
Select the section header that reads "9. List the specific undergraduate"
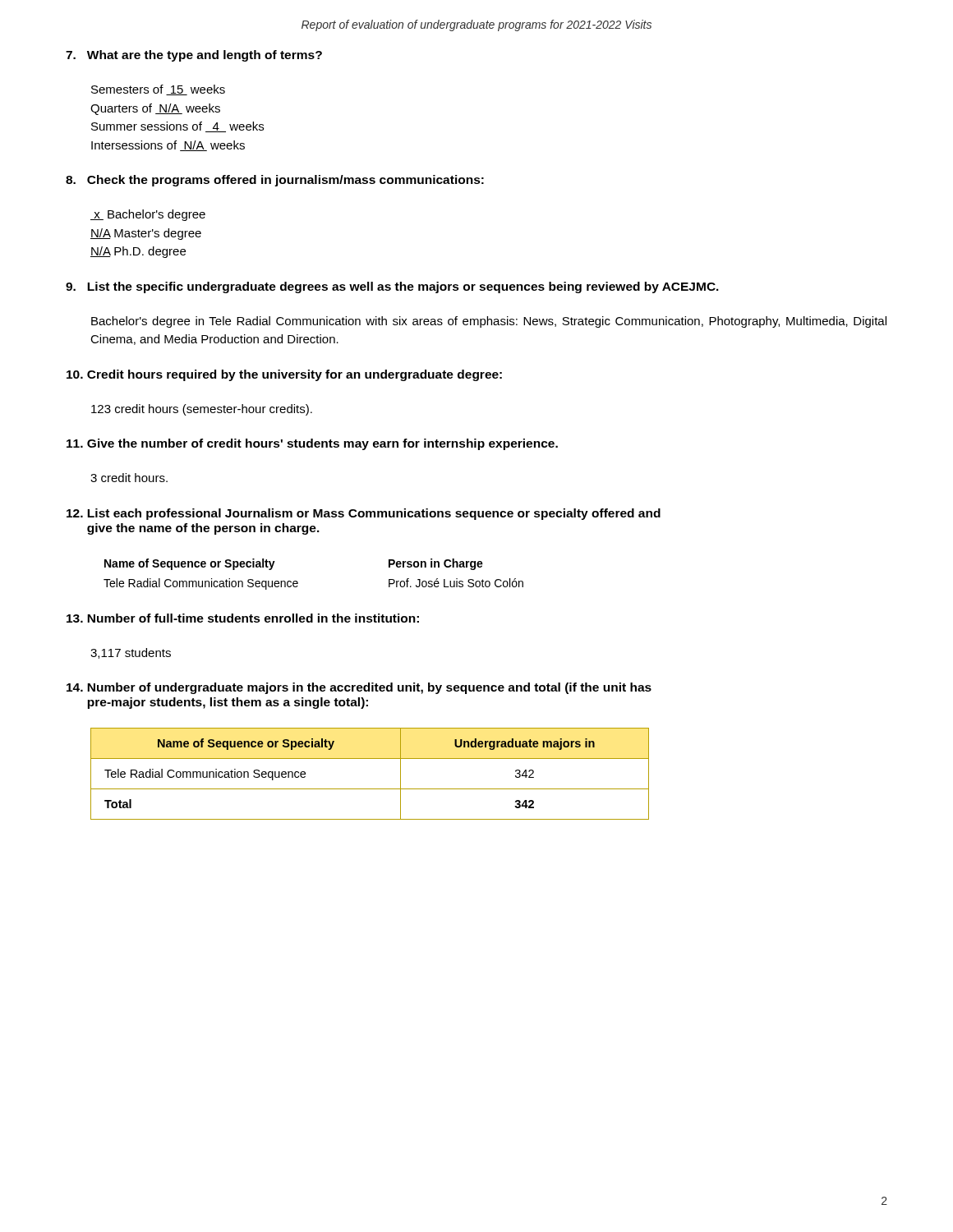[476, 286]
